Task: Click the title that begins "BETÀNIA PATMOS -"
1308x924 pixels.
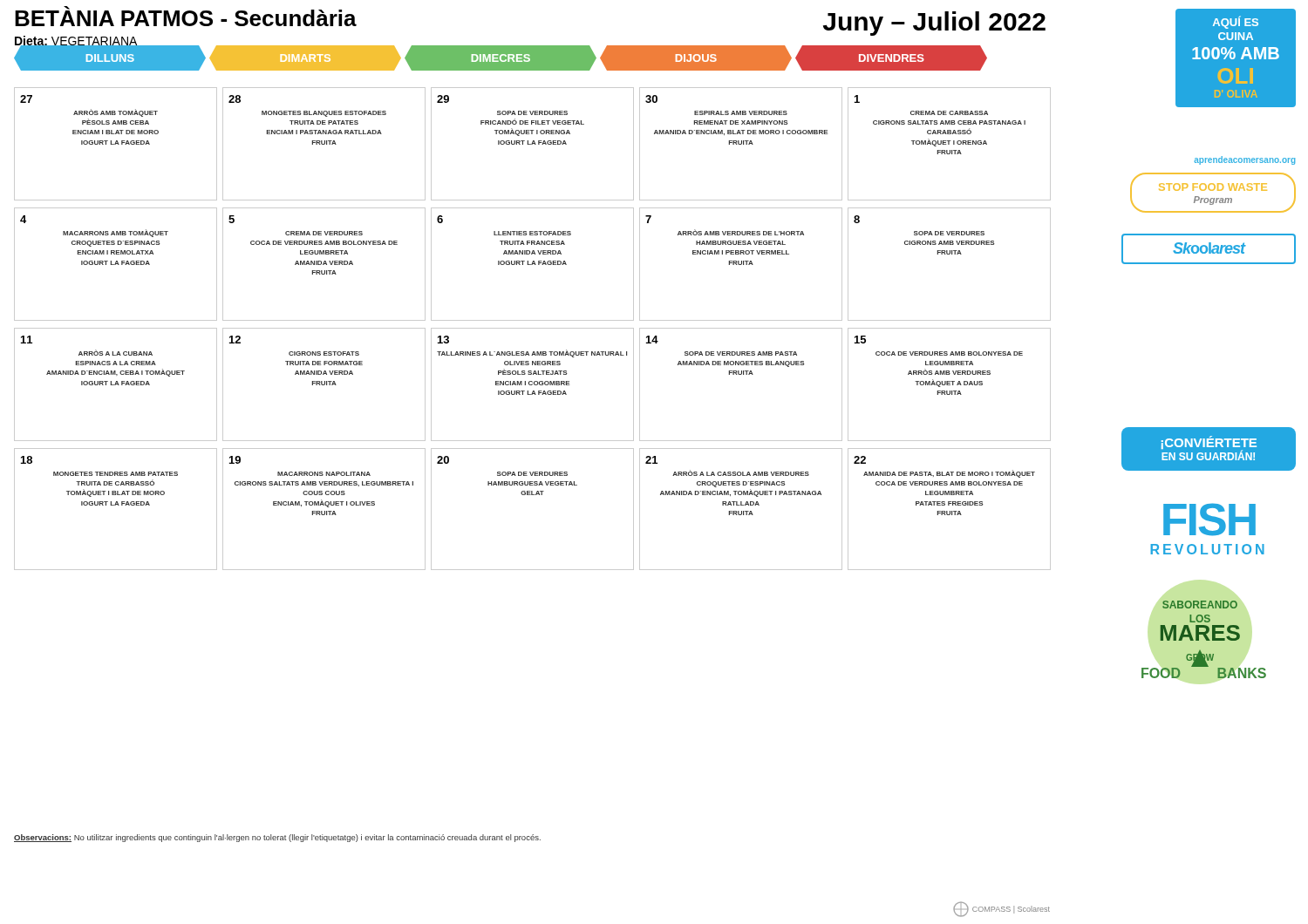Action: point(185,18)
